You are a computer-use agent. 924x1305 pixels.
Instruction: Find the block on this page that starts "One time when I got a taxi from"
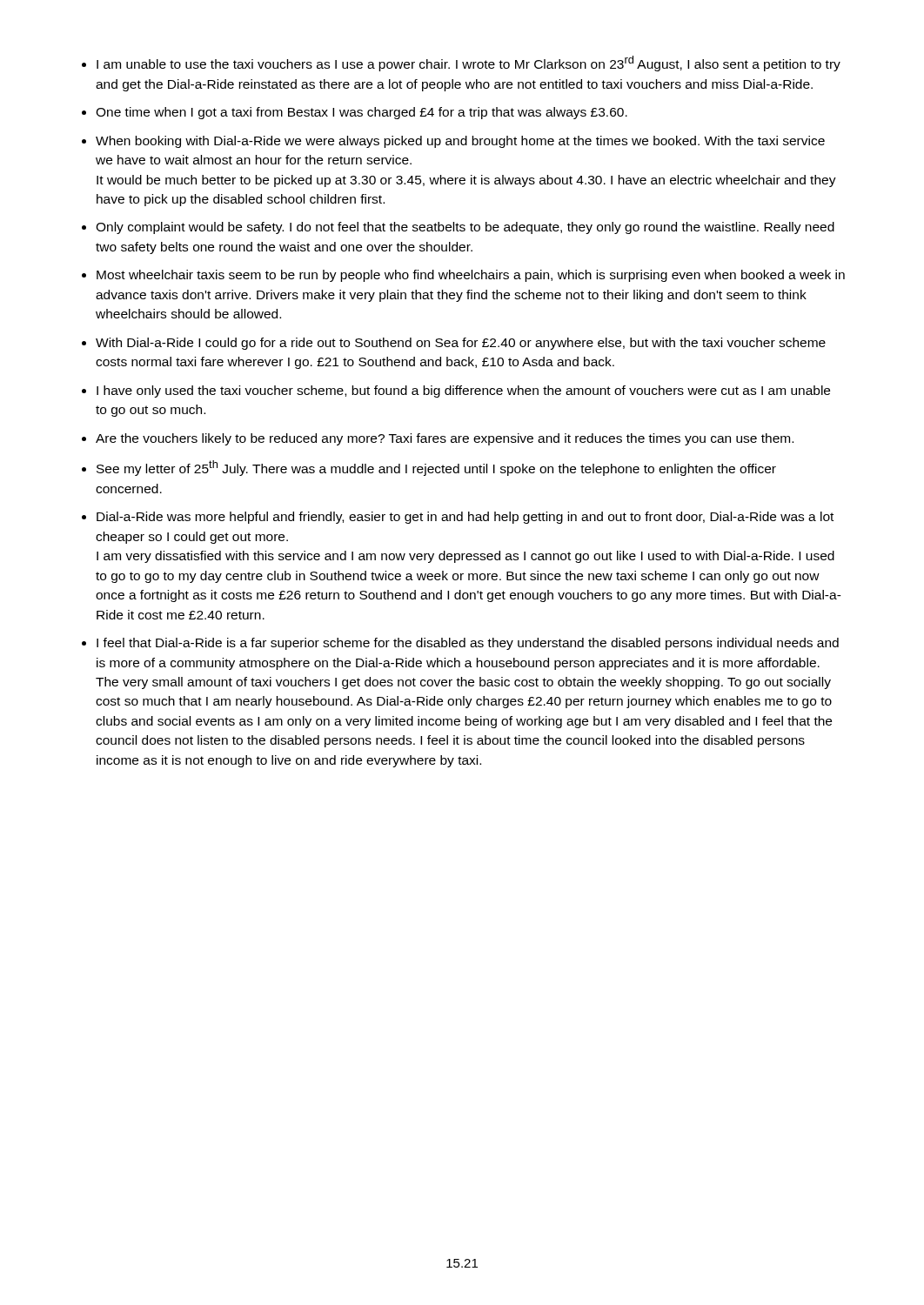point(362,112)
